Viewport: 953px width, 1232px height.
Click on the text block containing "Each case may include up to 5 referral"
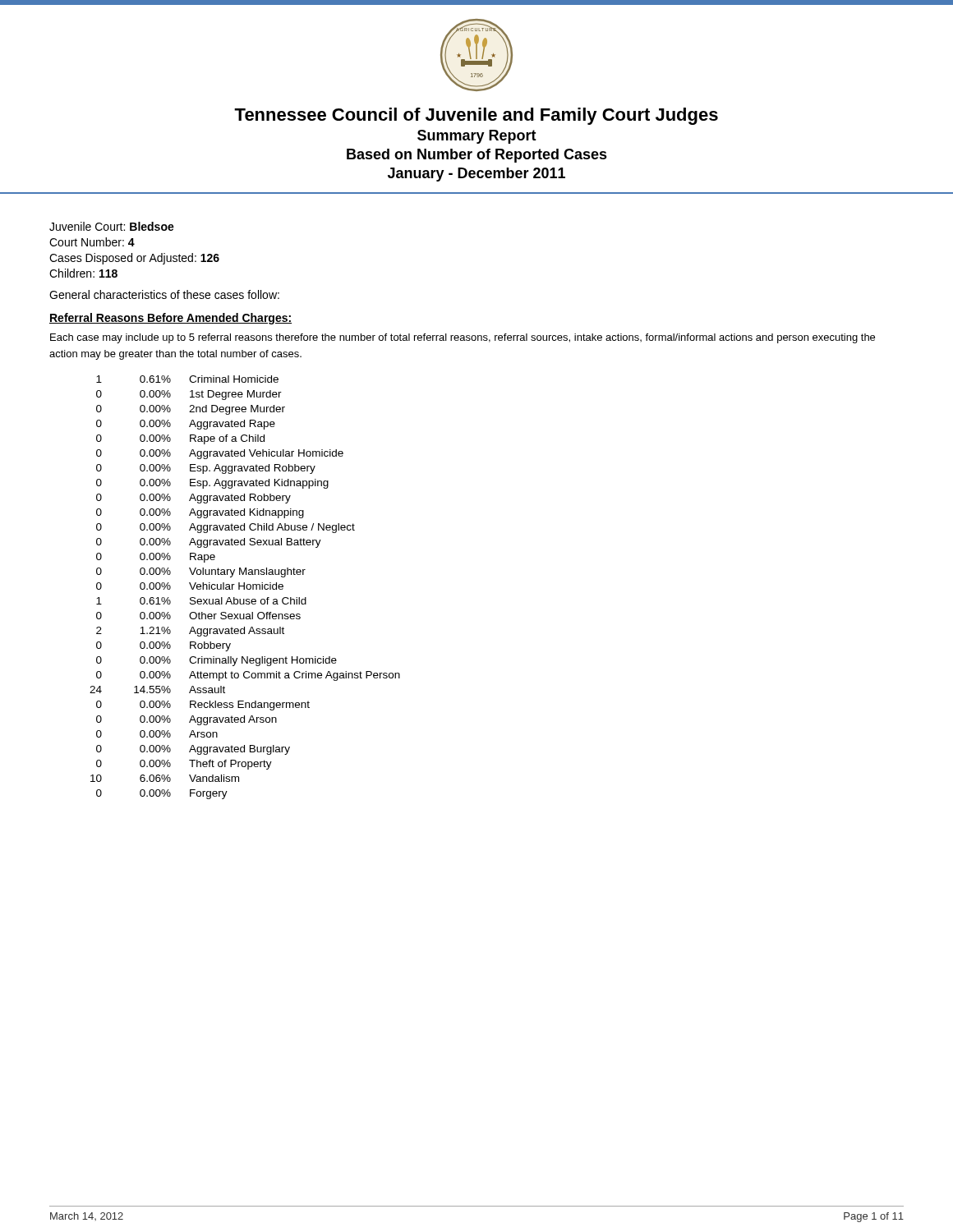click(x=462, y=345)
